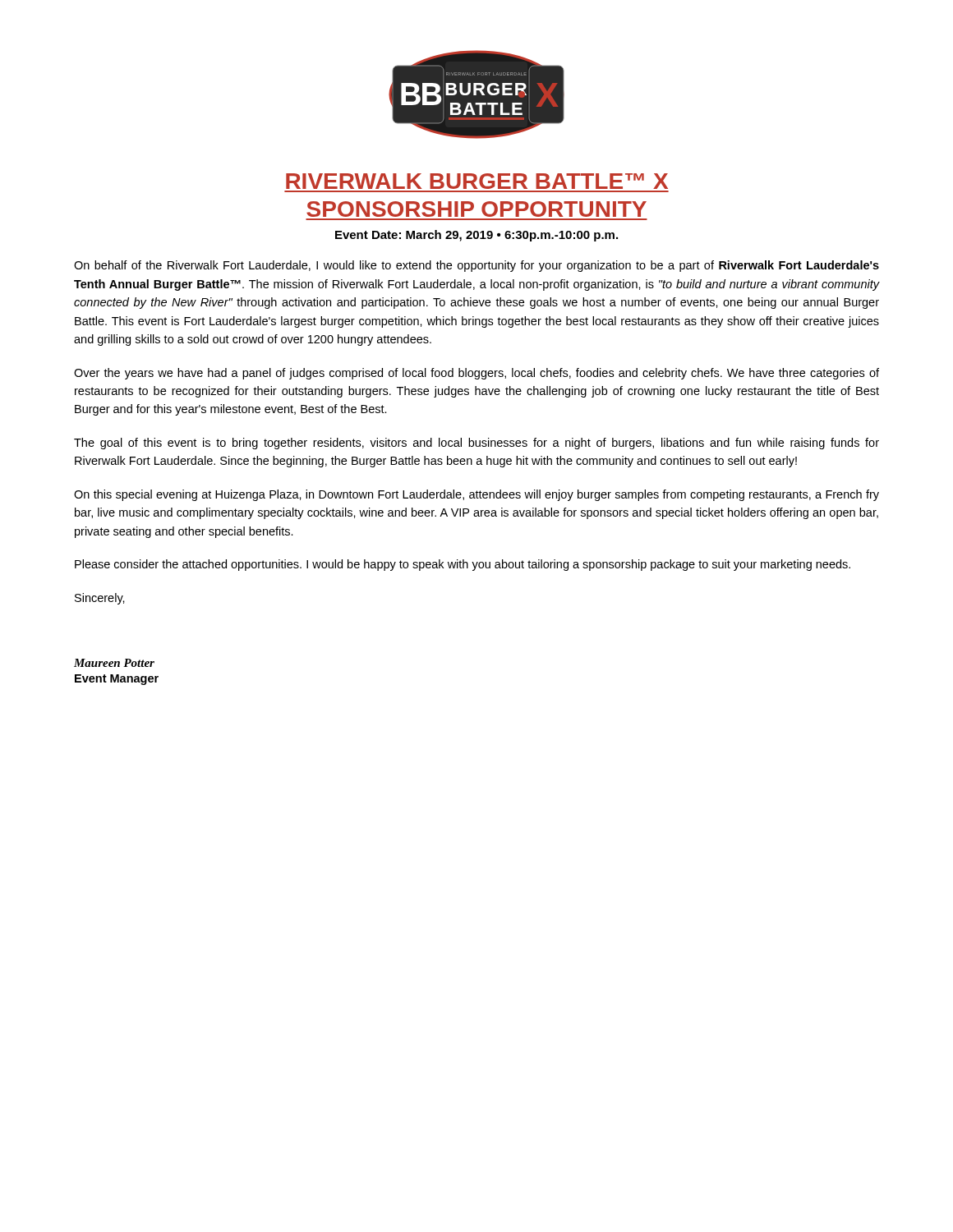Select the title that says "RIVERWALK BURGER BATTLE™ X SPONSORSHIP"
Image resolution: width=953 pixels, height=1232 pixels.
(476, 205)
